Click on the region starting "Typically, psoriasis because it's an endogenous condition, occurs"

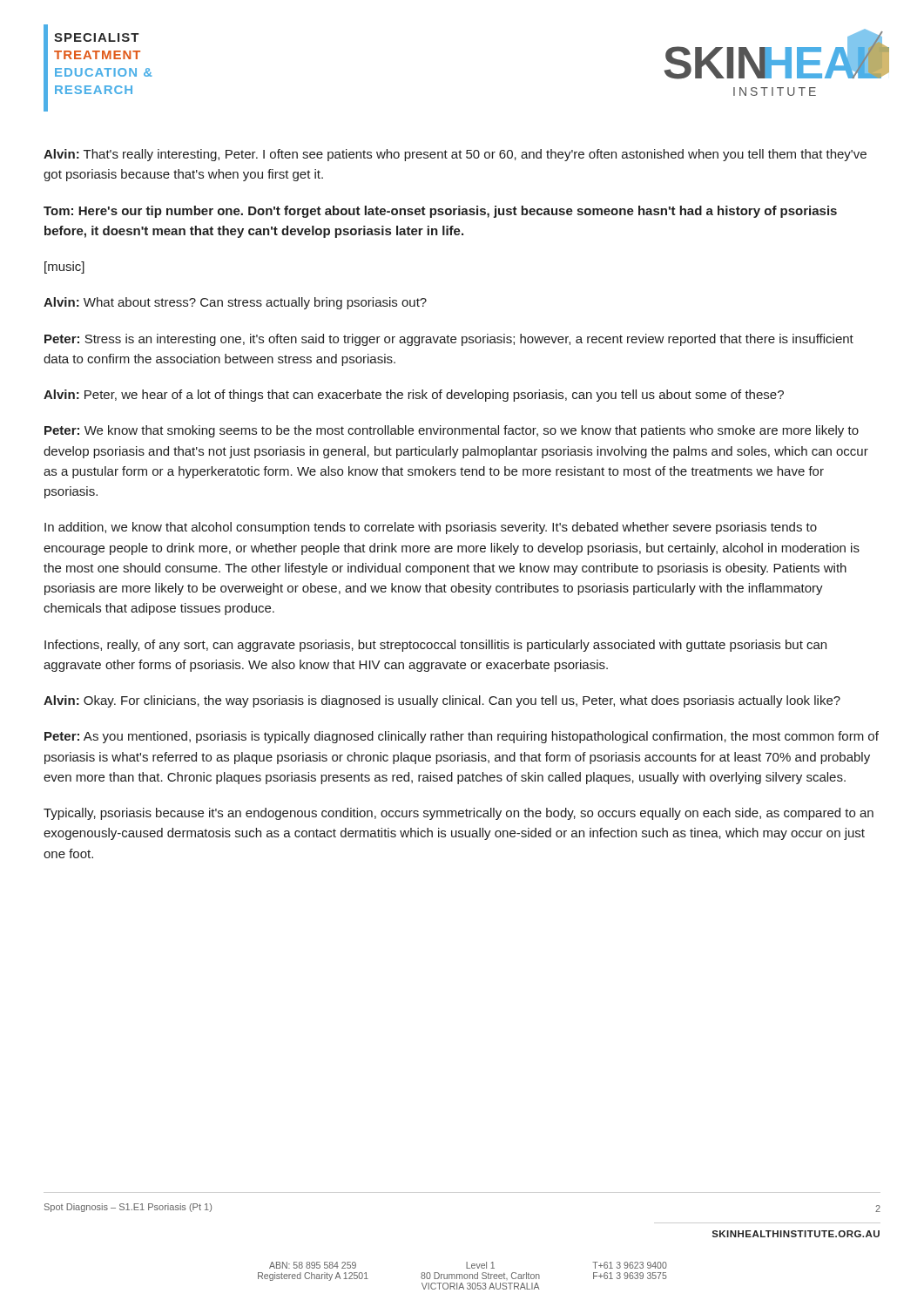(x=459, y=833)
